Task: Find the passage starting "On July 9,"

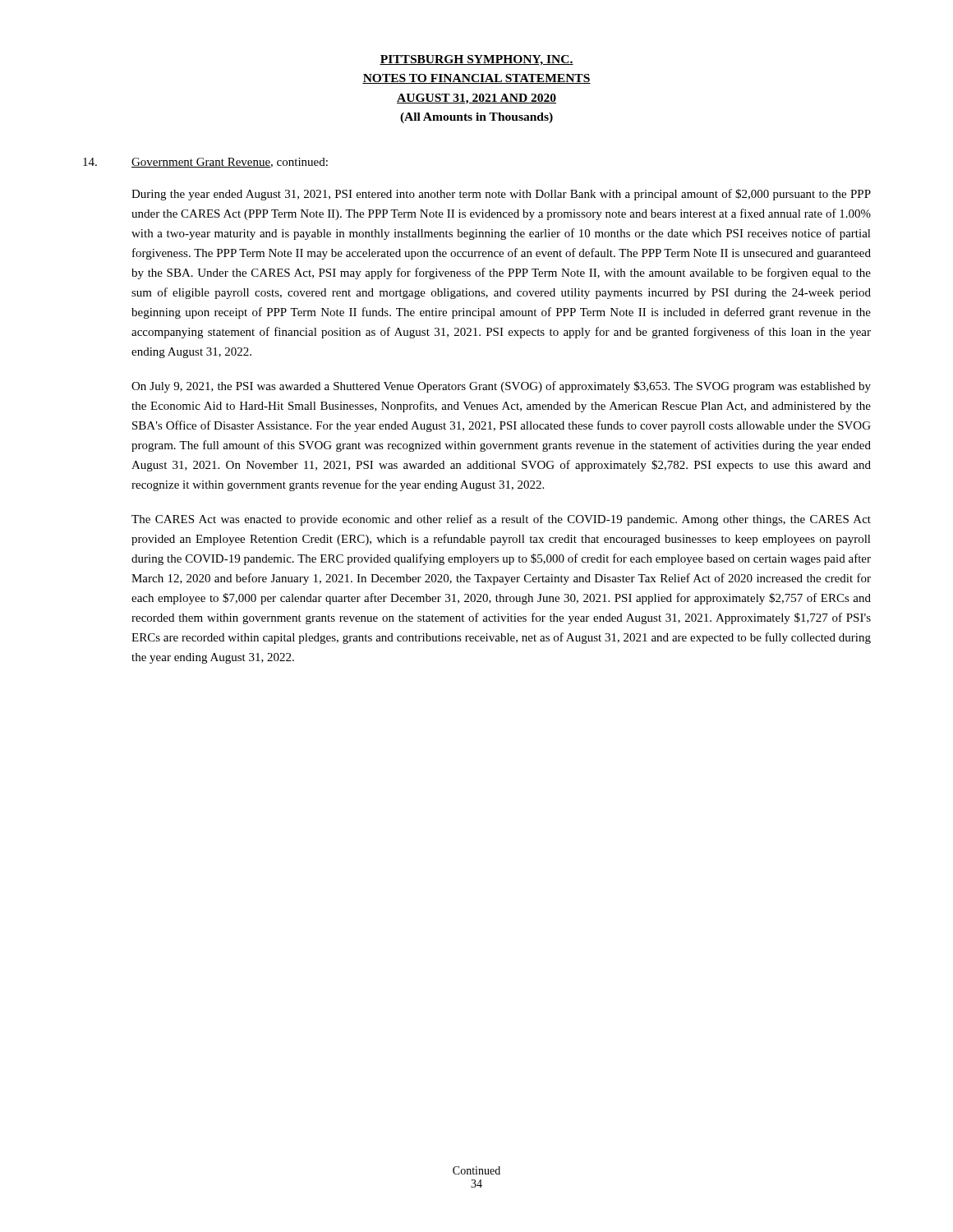Action: (501, 435)
